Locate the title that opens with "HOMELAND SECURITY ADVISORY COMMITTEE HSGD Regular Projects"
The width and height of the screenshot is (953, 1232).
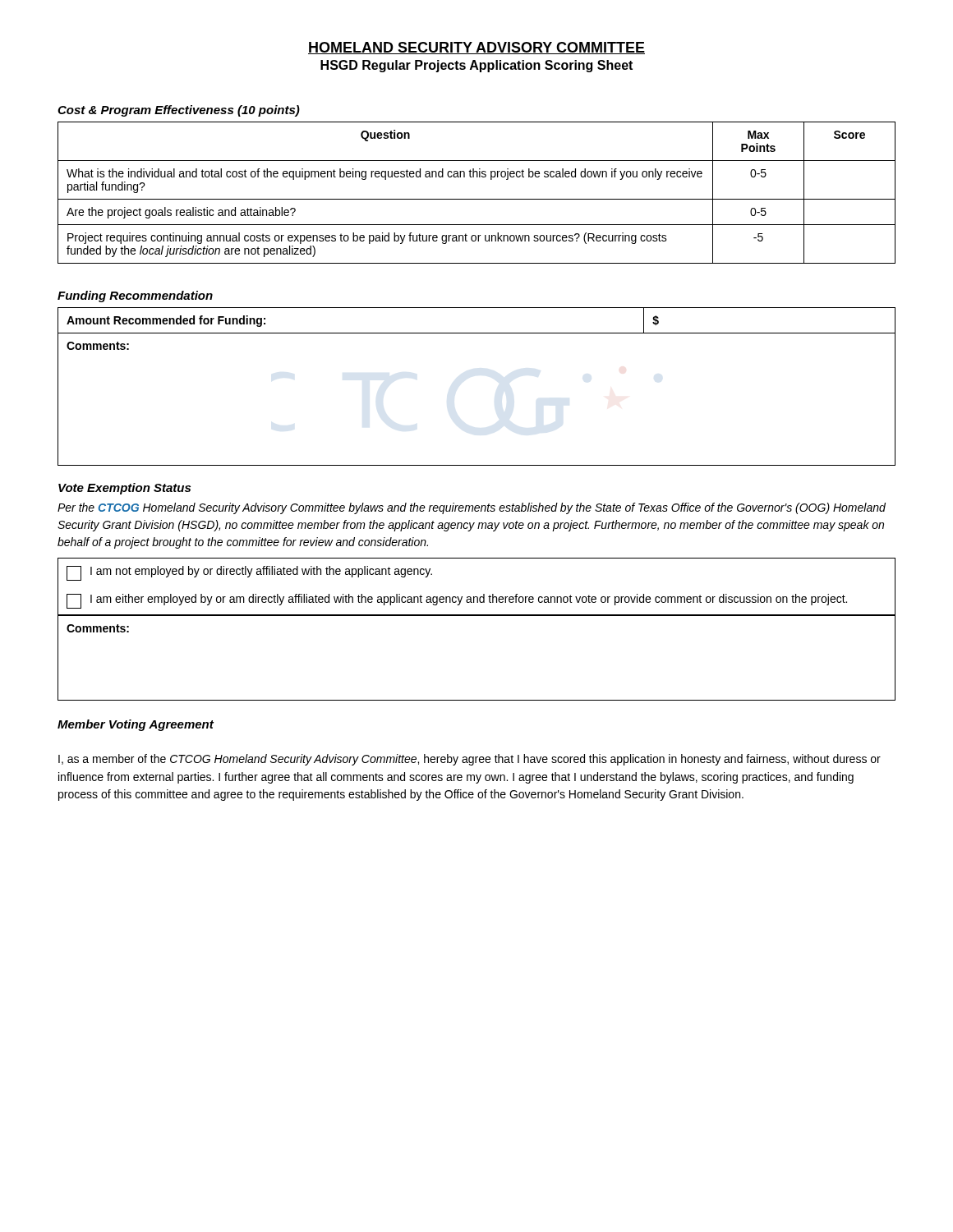pyautogui.click(x=476, y=56)
